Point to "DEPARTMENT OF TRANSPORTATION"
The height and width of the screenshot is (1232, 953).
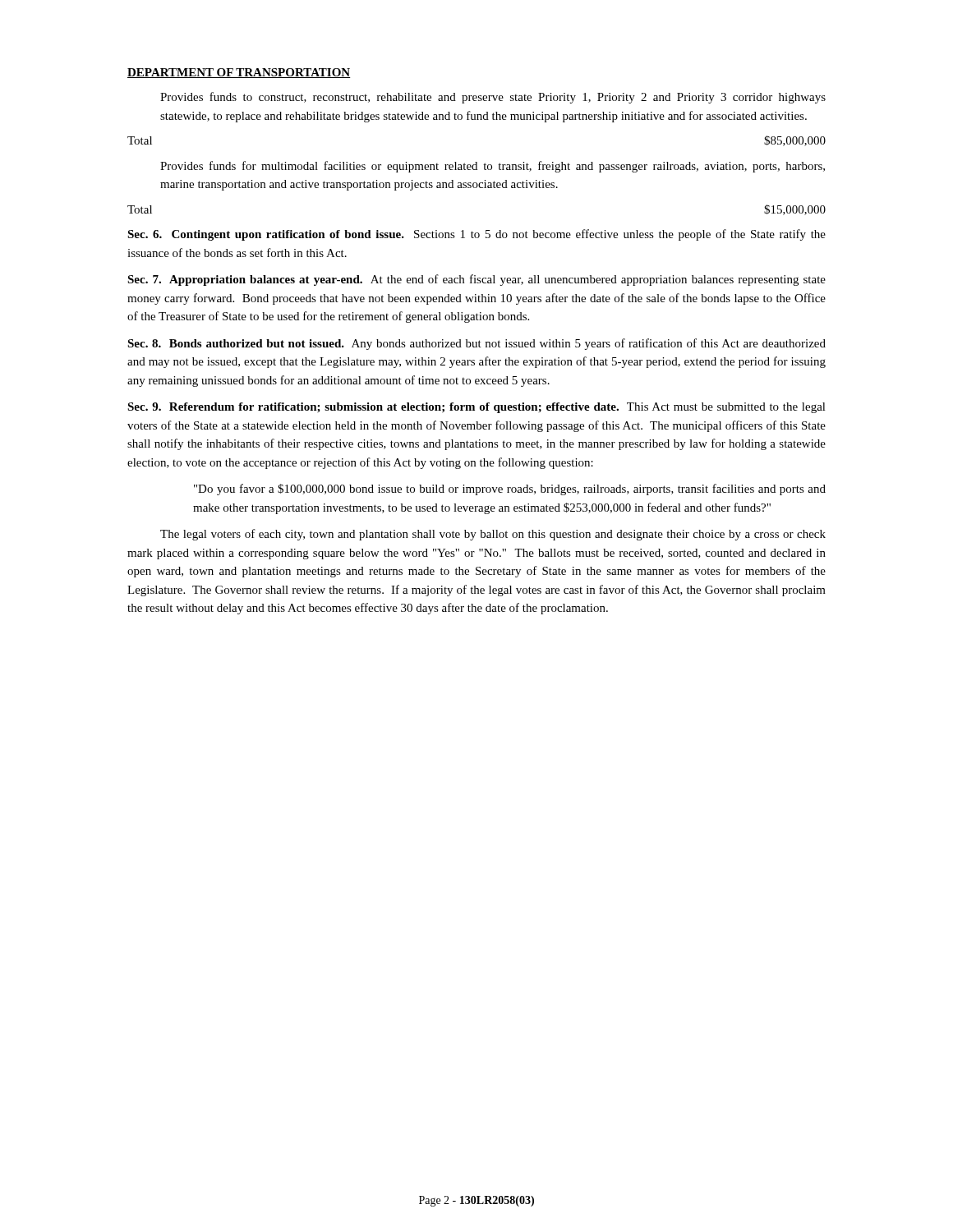[239, 72]
